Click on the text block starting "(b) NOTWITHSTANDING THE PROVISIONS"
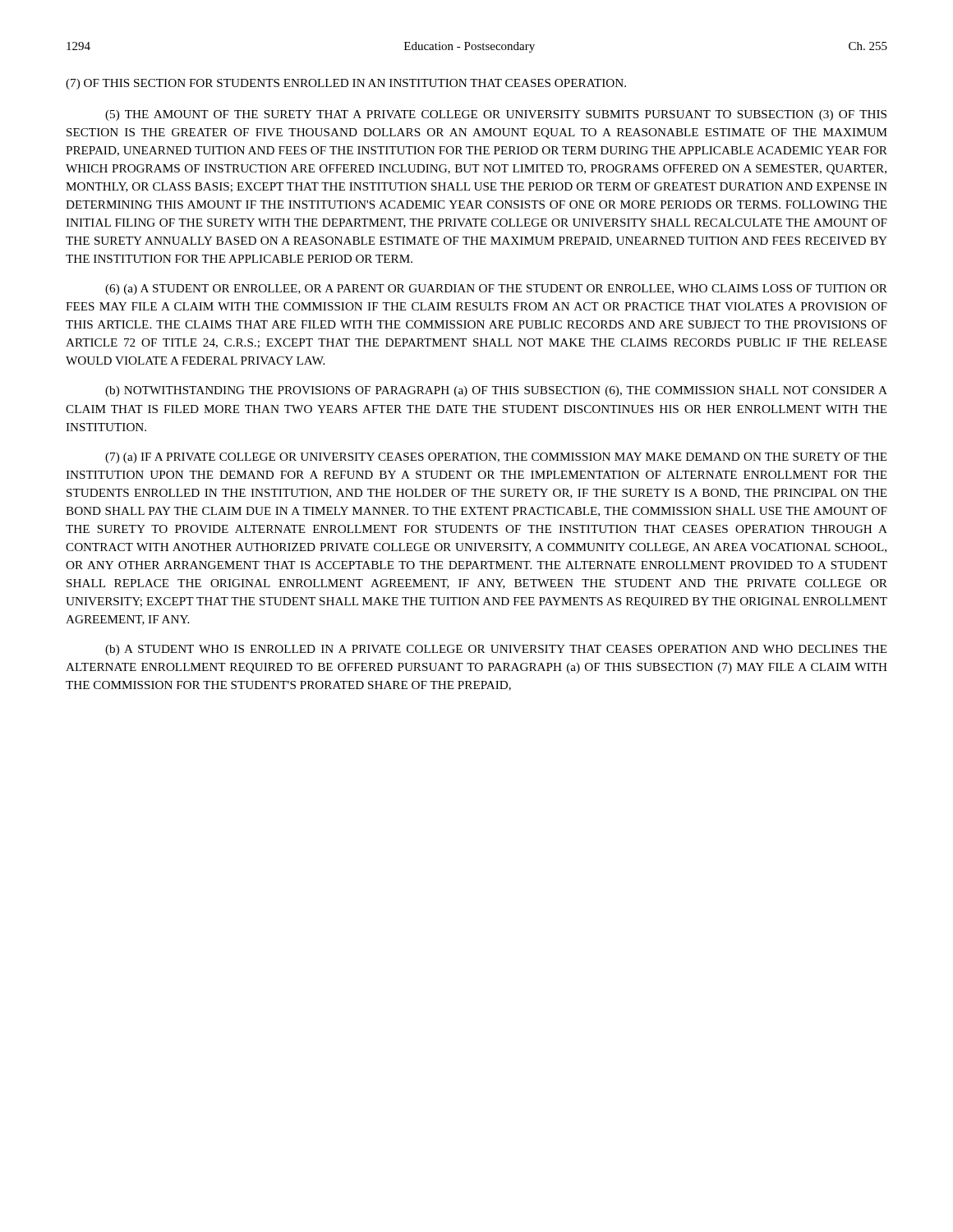 click(x=476, y=409)
